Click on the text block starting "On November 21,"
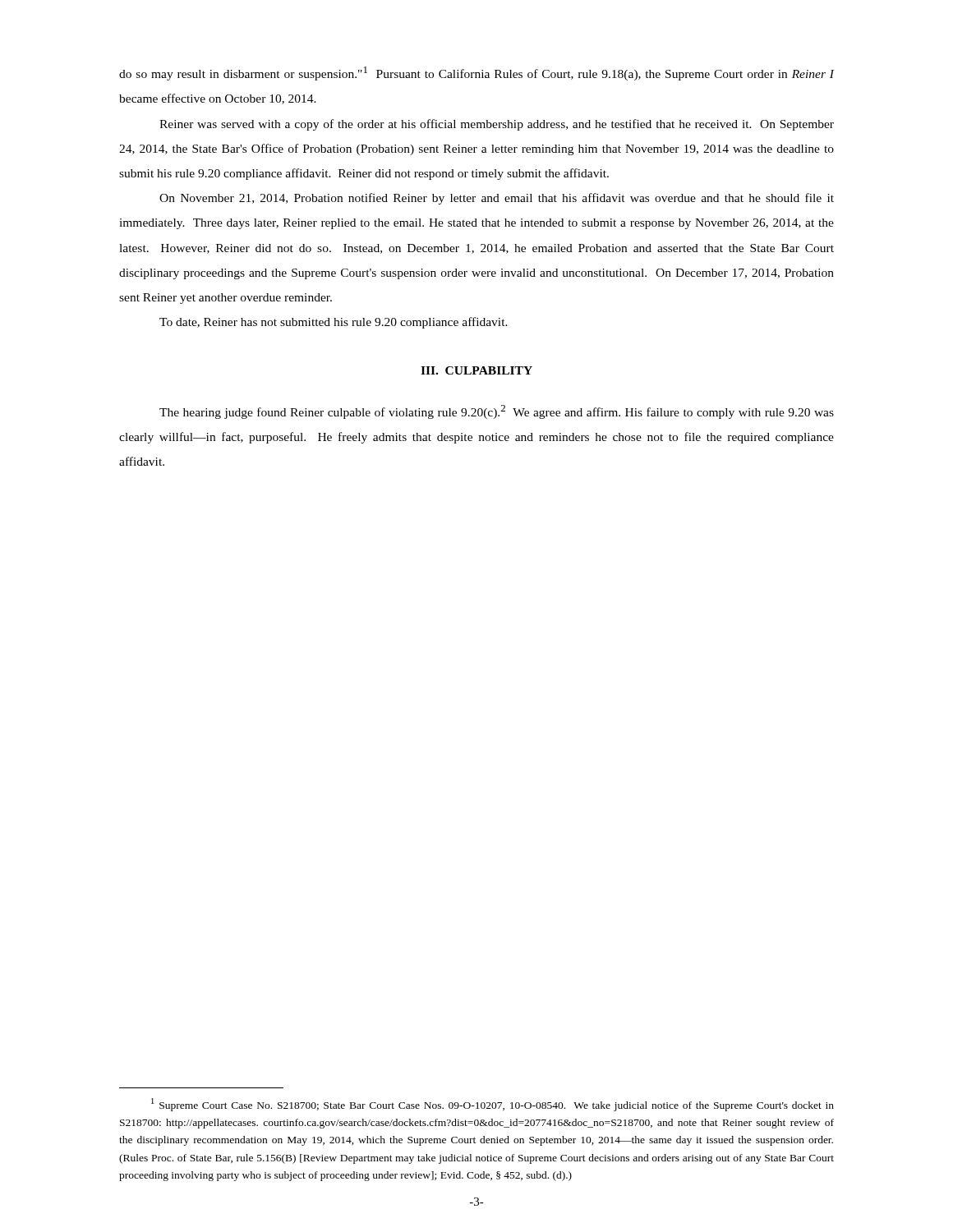 click(x=476, y=248)
